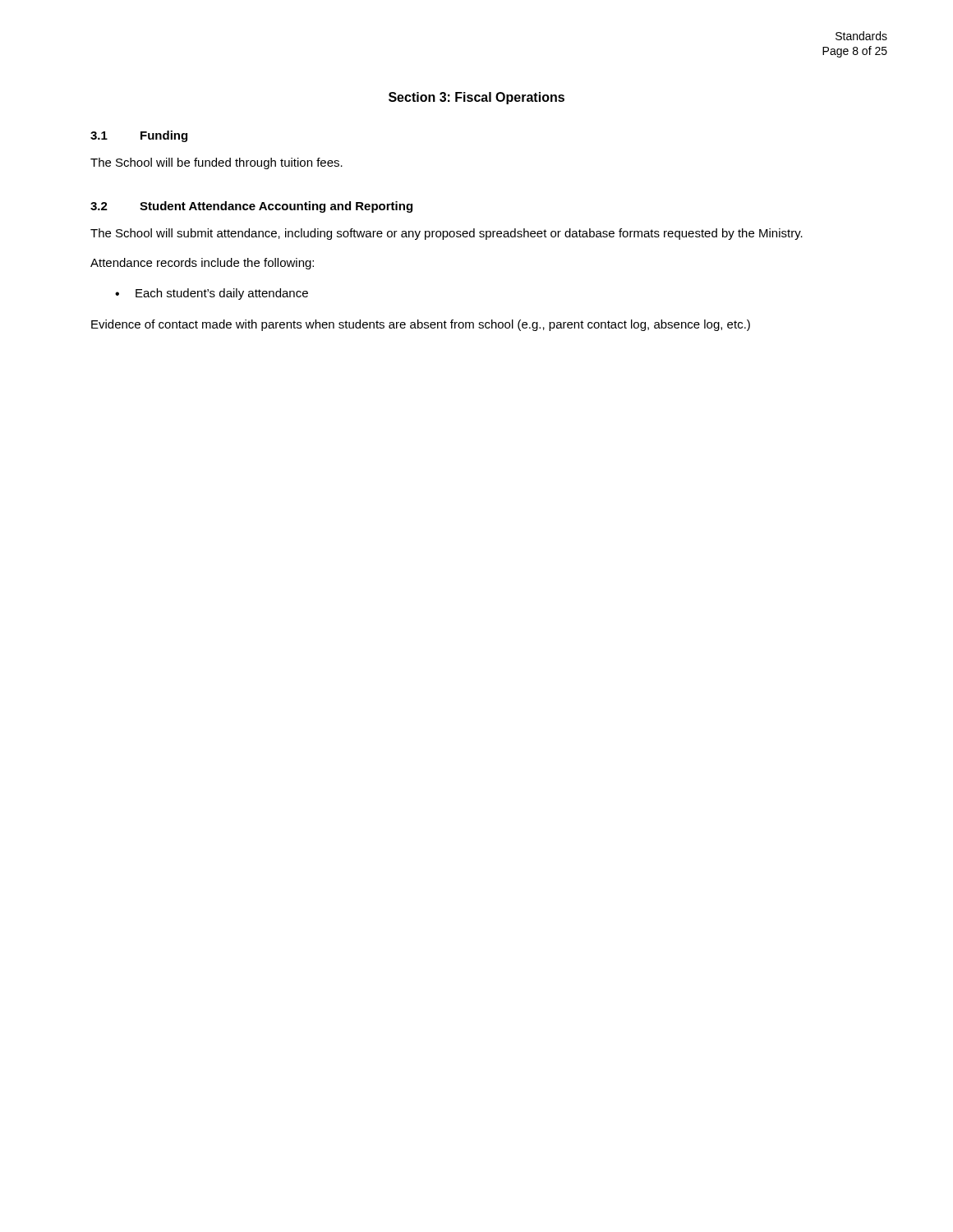Click on the section header that says "3.2 Student Attendance Accounting and Reporting"

click(252, 205)
